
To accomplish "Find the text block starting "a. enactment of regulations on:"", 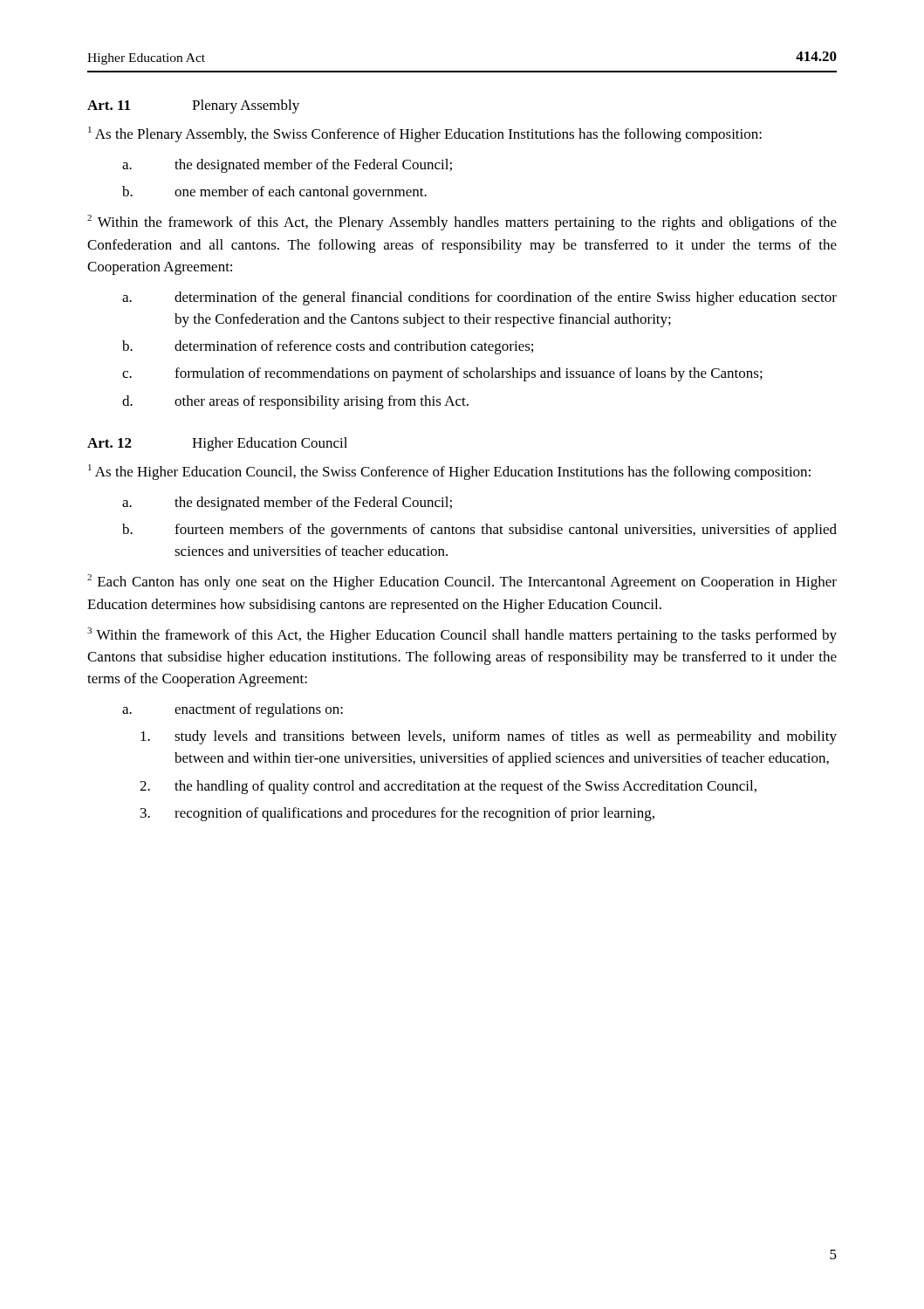I will tap(233, 710).
